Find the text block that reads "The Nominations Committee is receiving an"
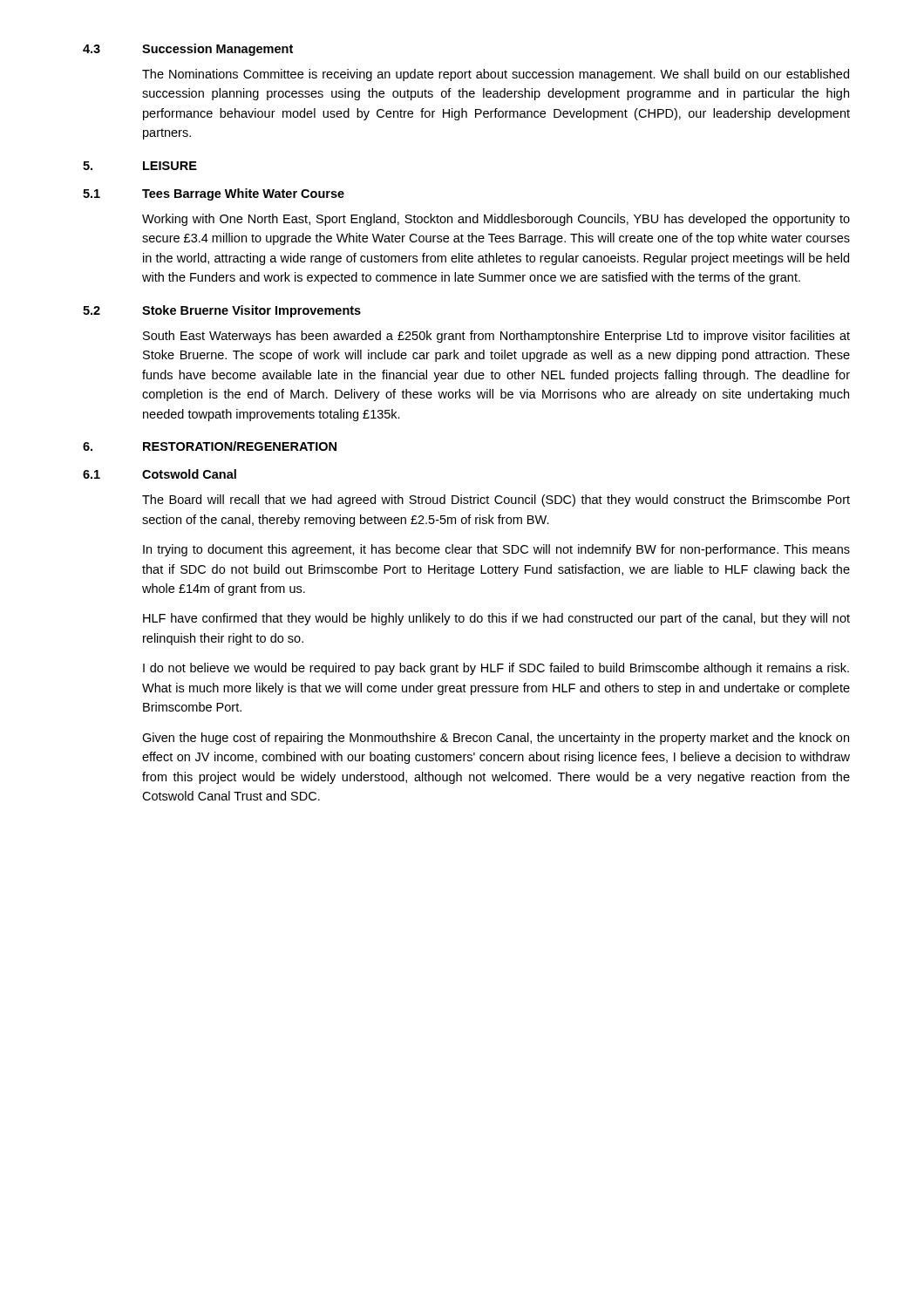 click(x=496, y=103)
